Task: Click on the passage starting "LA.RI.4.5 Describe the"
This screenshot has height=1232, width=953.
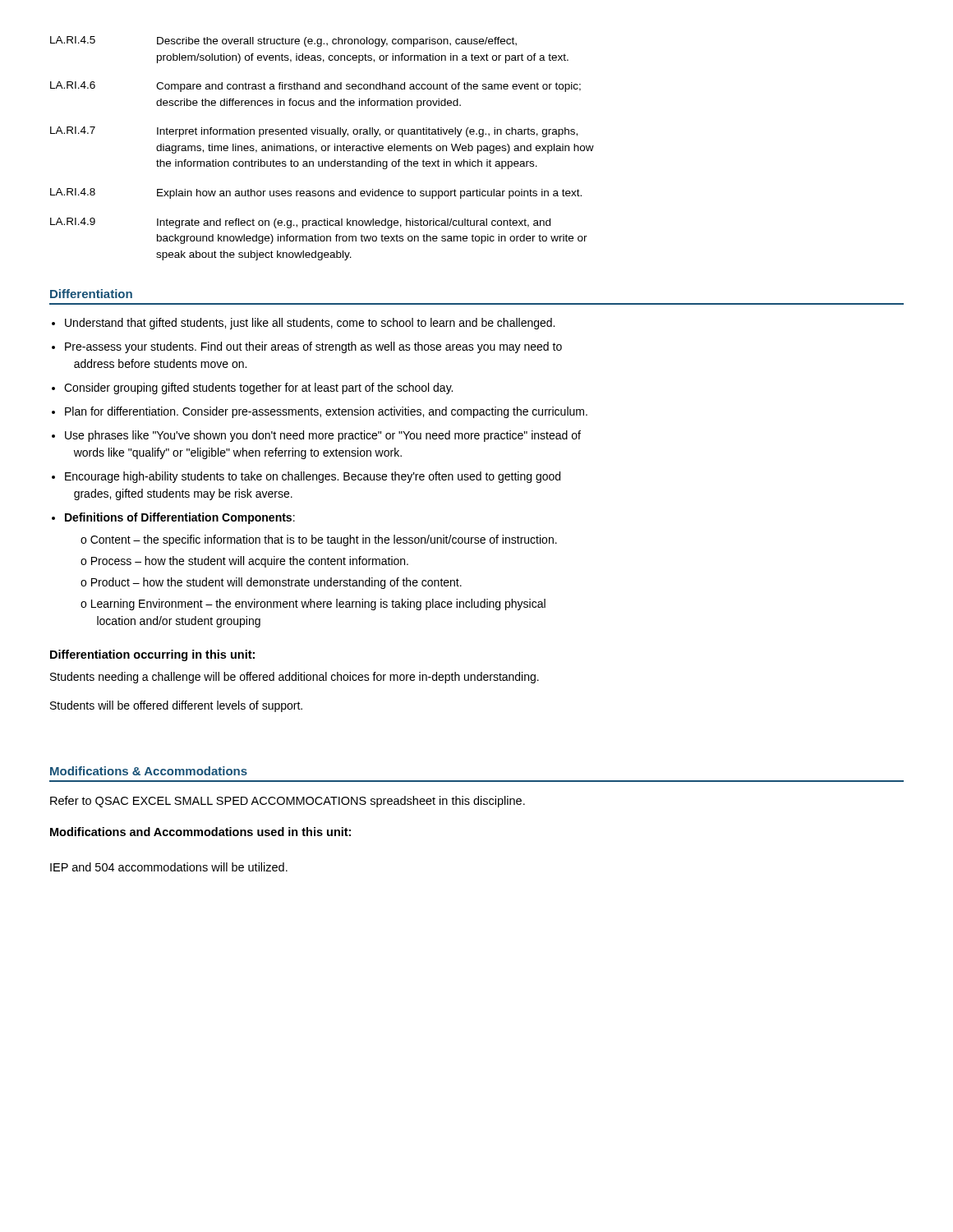Action: tap(476, 49)
